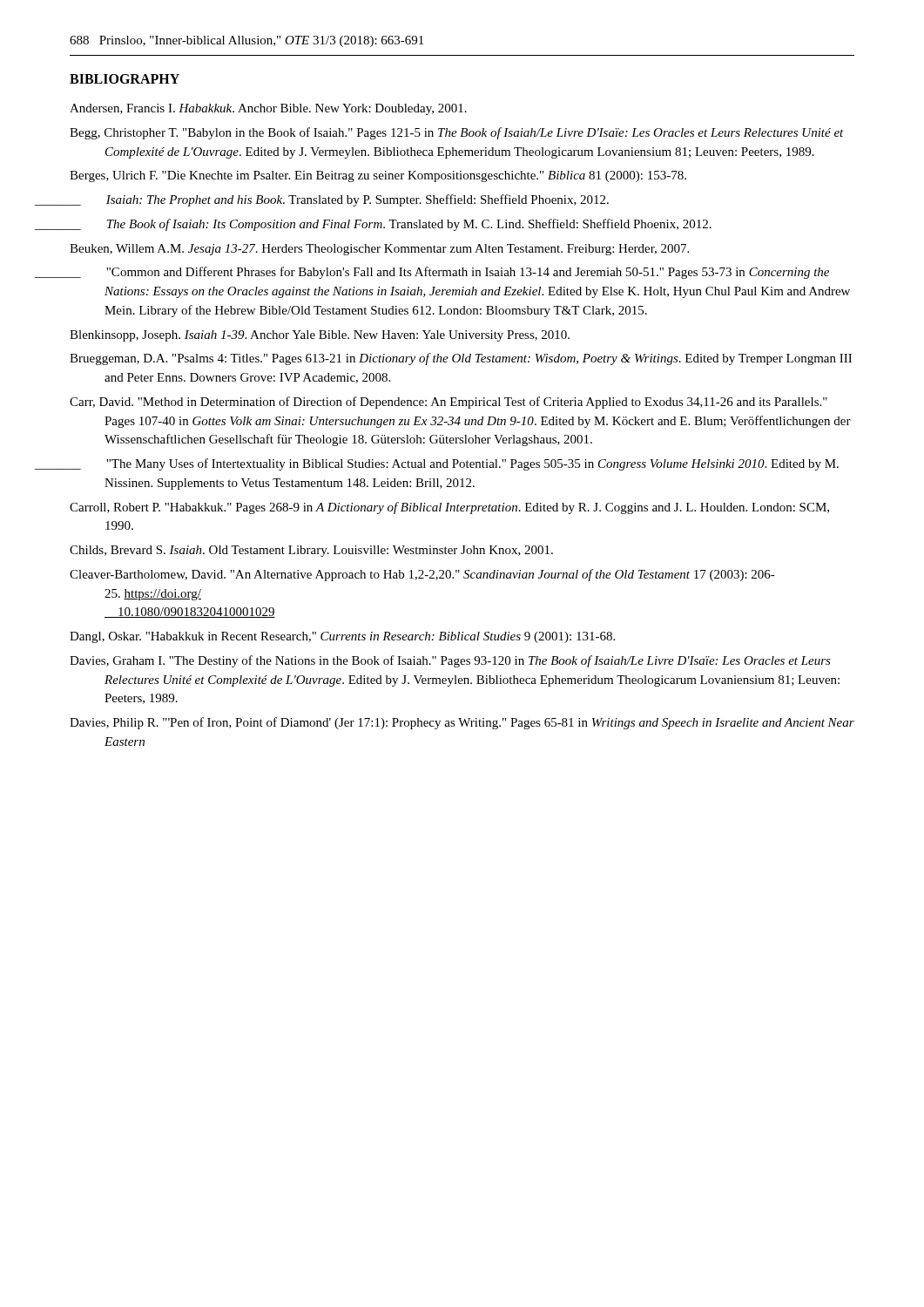The image size is (924, 1307).
Task: Click the passage that begins "Begg, Christopher T. "Babylon in the Book of"
Action: pyautogui.click(x=456, y=142)
